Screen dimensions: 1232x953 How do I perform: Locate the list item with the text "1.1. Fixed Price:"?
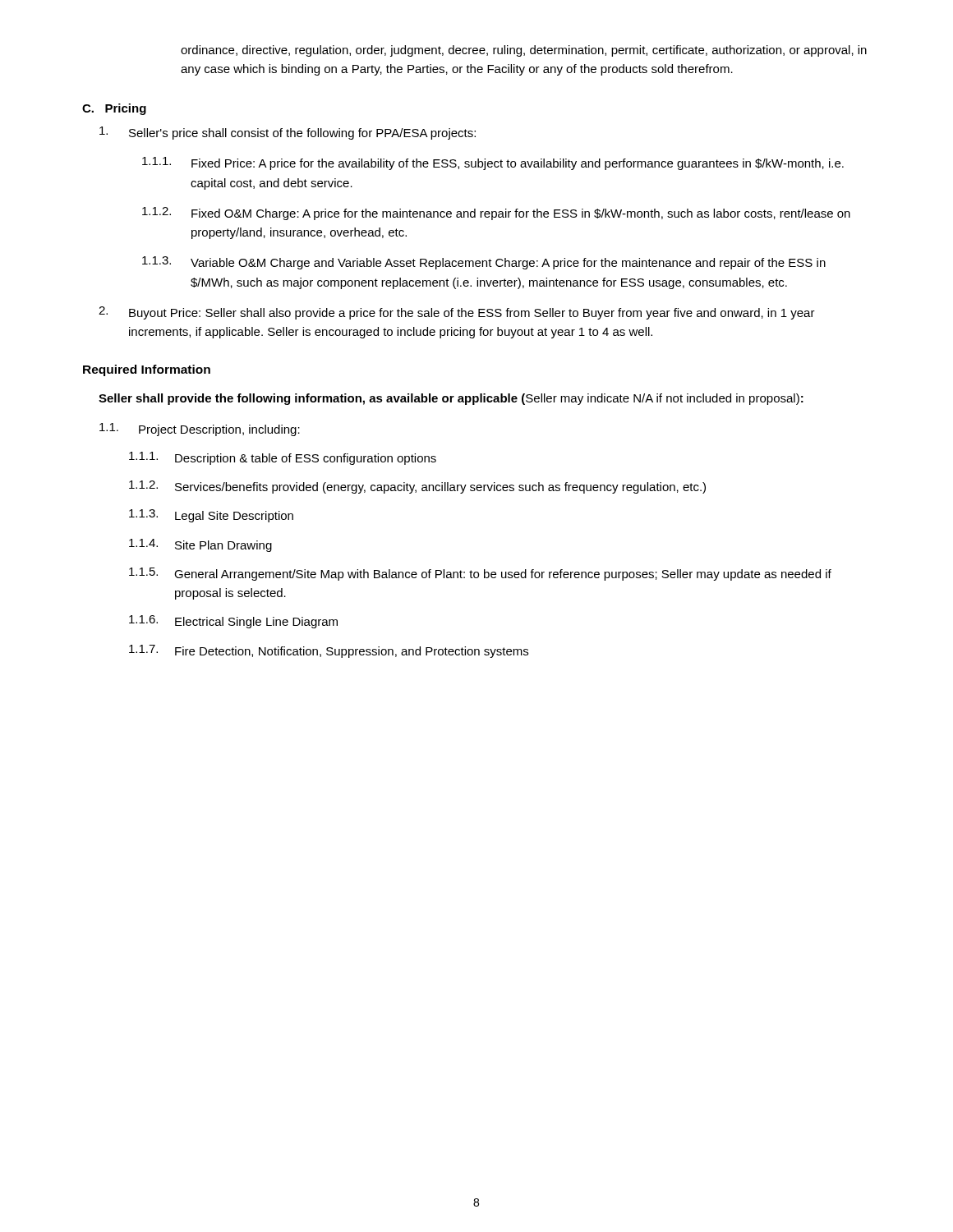coord(506,173)
